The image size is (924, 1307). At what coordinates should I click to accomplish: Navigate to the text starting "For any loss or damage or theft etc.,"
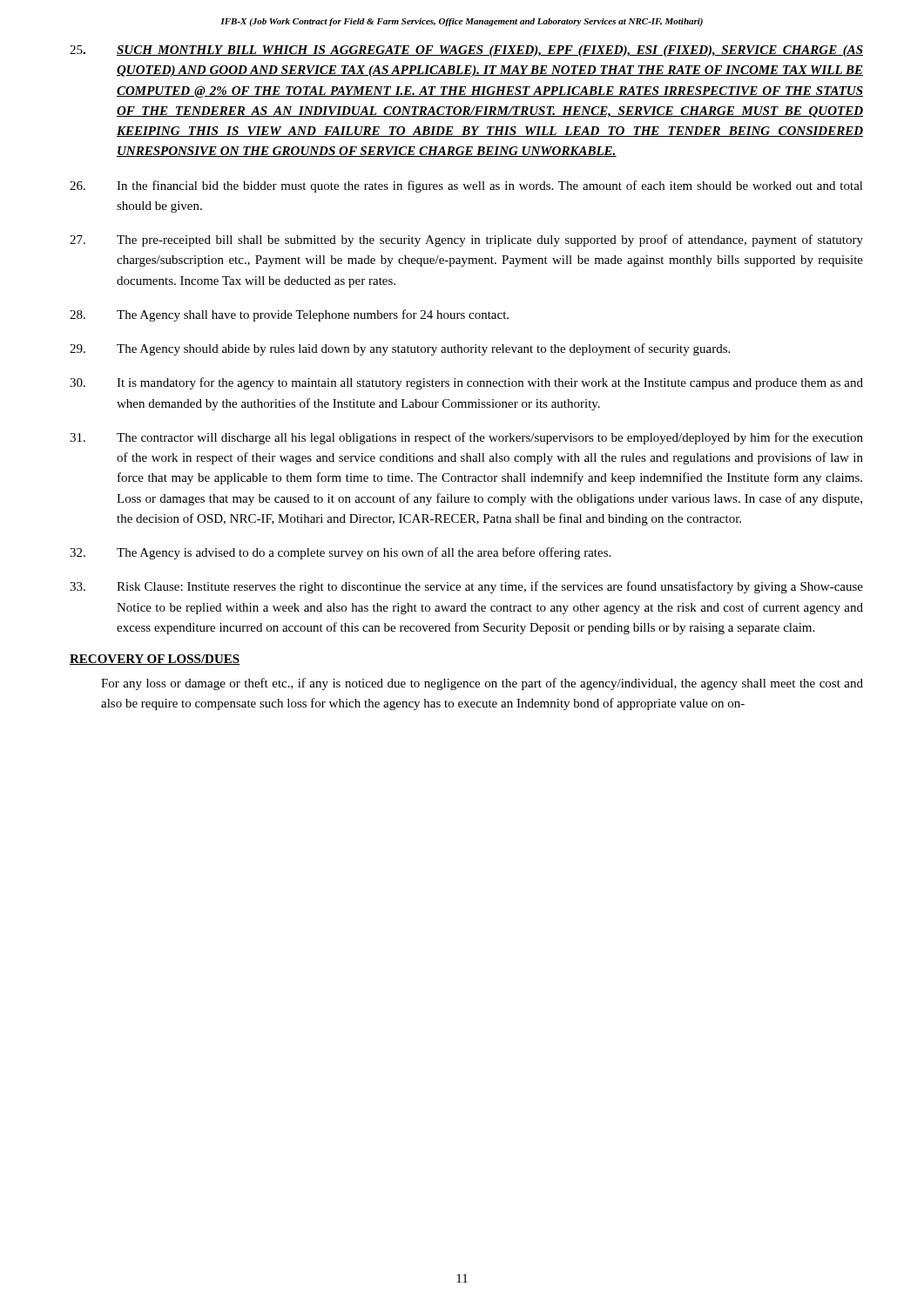click(482, 693)
